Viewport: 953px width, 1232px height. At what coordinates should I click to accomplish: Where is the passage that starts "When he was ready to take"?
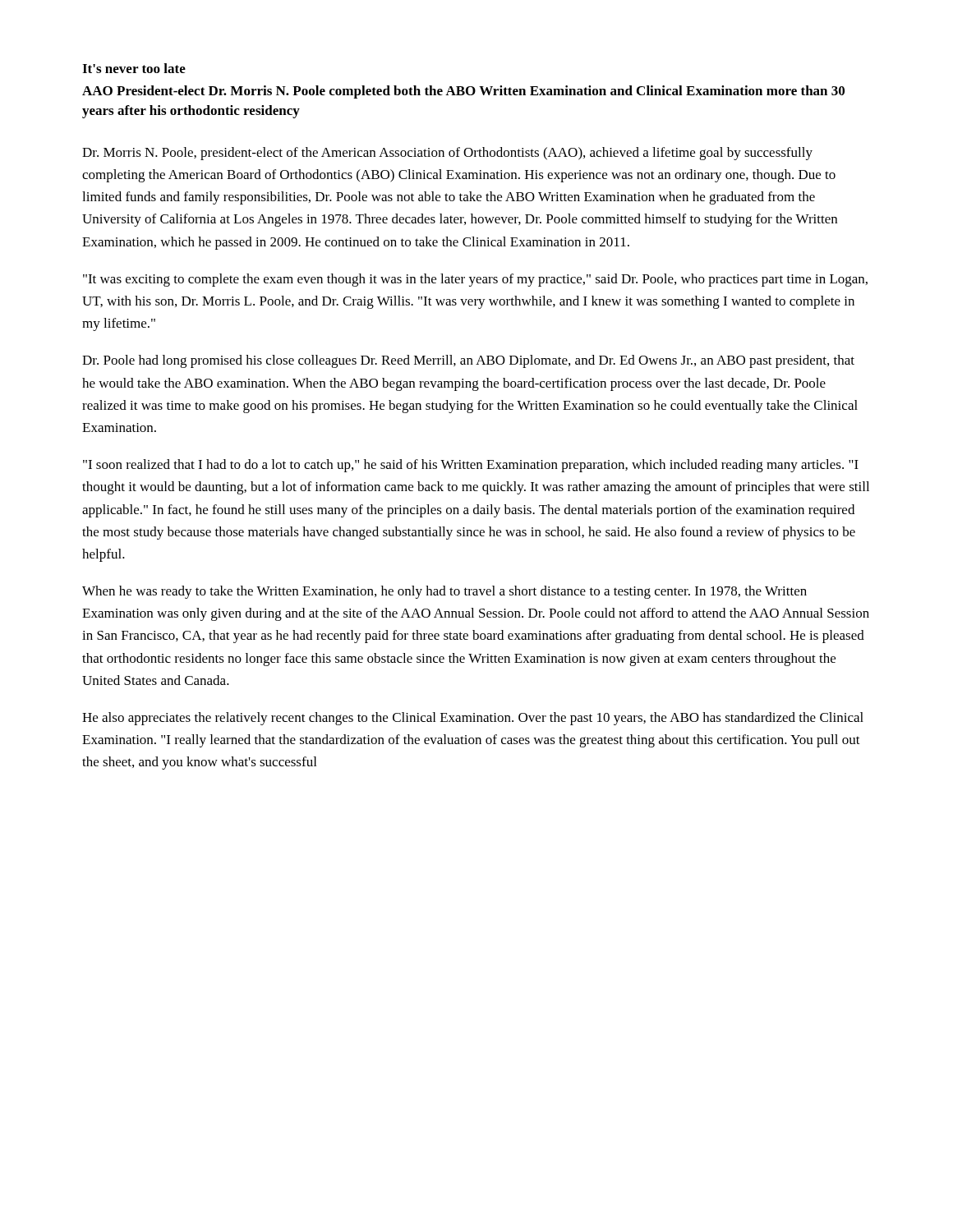[x=476, y=636]
